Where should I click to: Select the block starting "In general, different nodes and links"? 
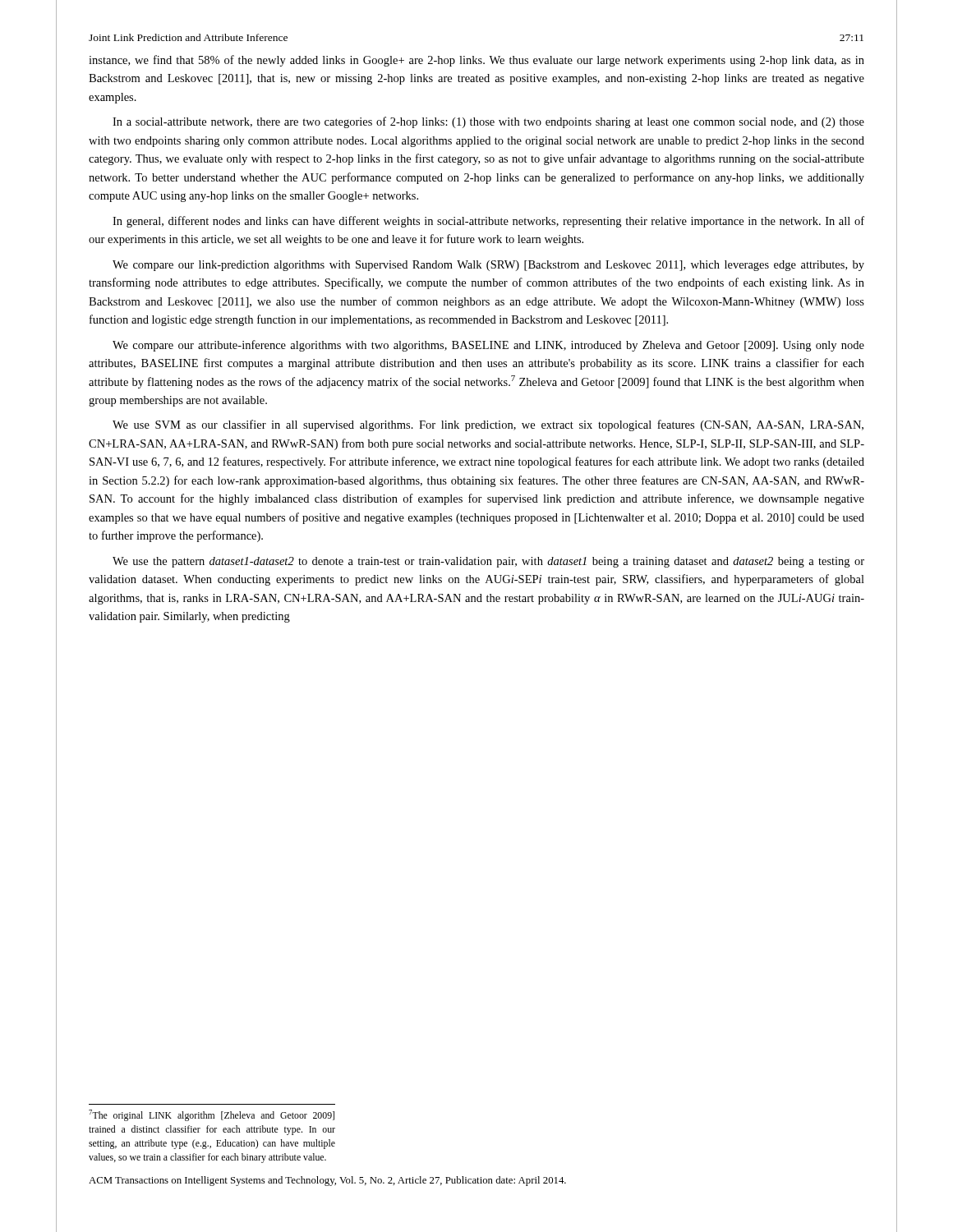pyautogui.click(x=476, y=230)
